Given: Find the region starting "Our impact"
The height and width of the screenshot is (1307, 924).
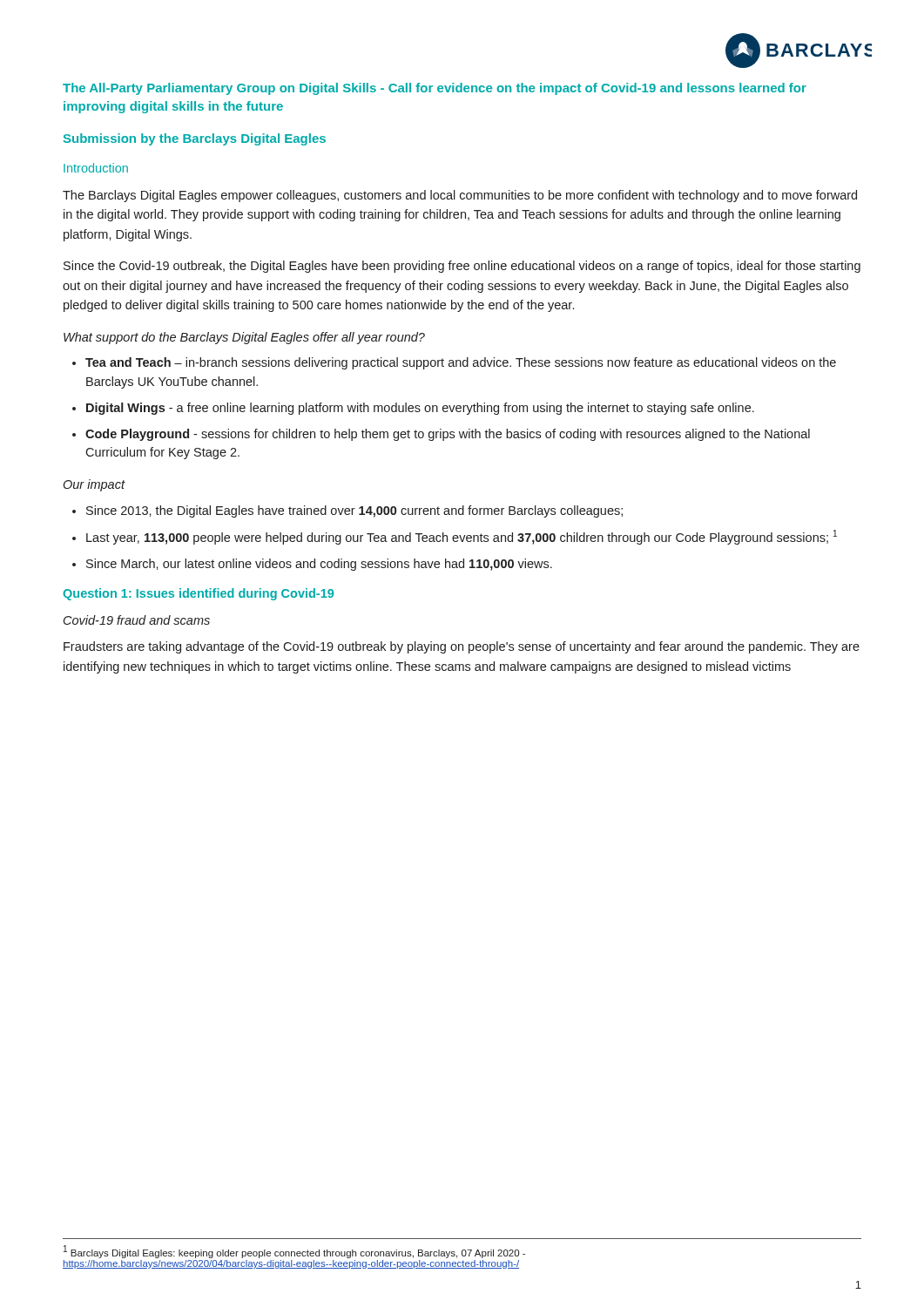Looking at the screenshot, I should click(94, 485).
